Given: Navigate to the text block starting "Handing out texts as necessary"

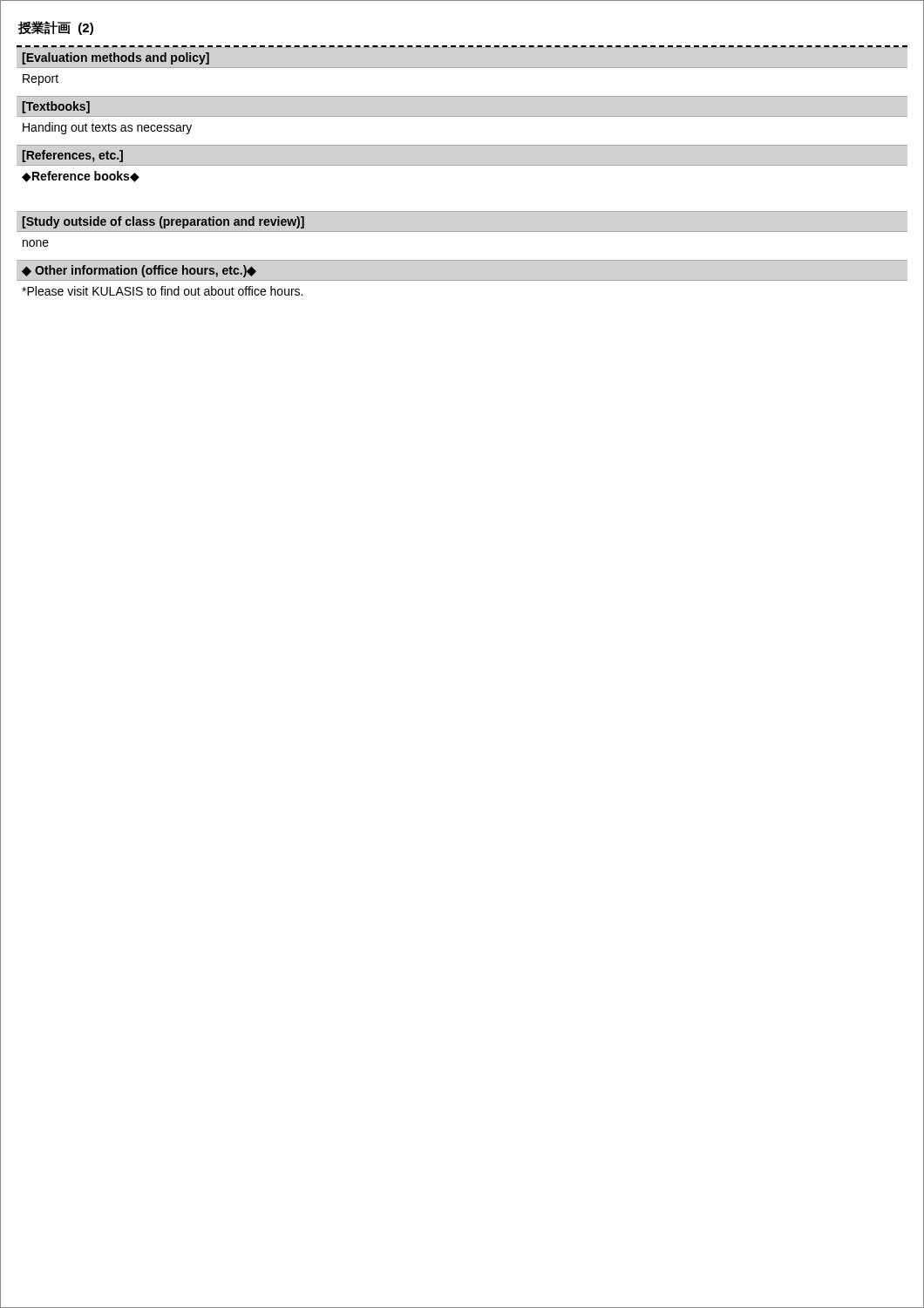Looking at the screenshot, I should pyautogui.click(x=107, y=127).
